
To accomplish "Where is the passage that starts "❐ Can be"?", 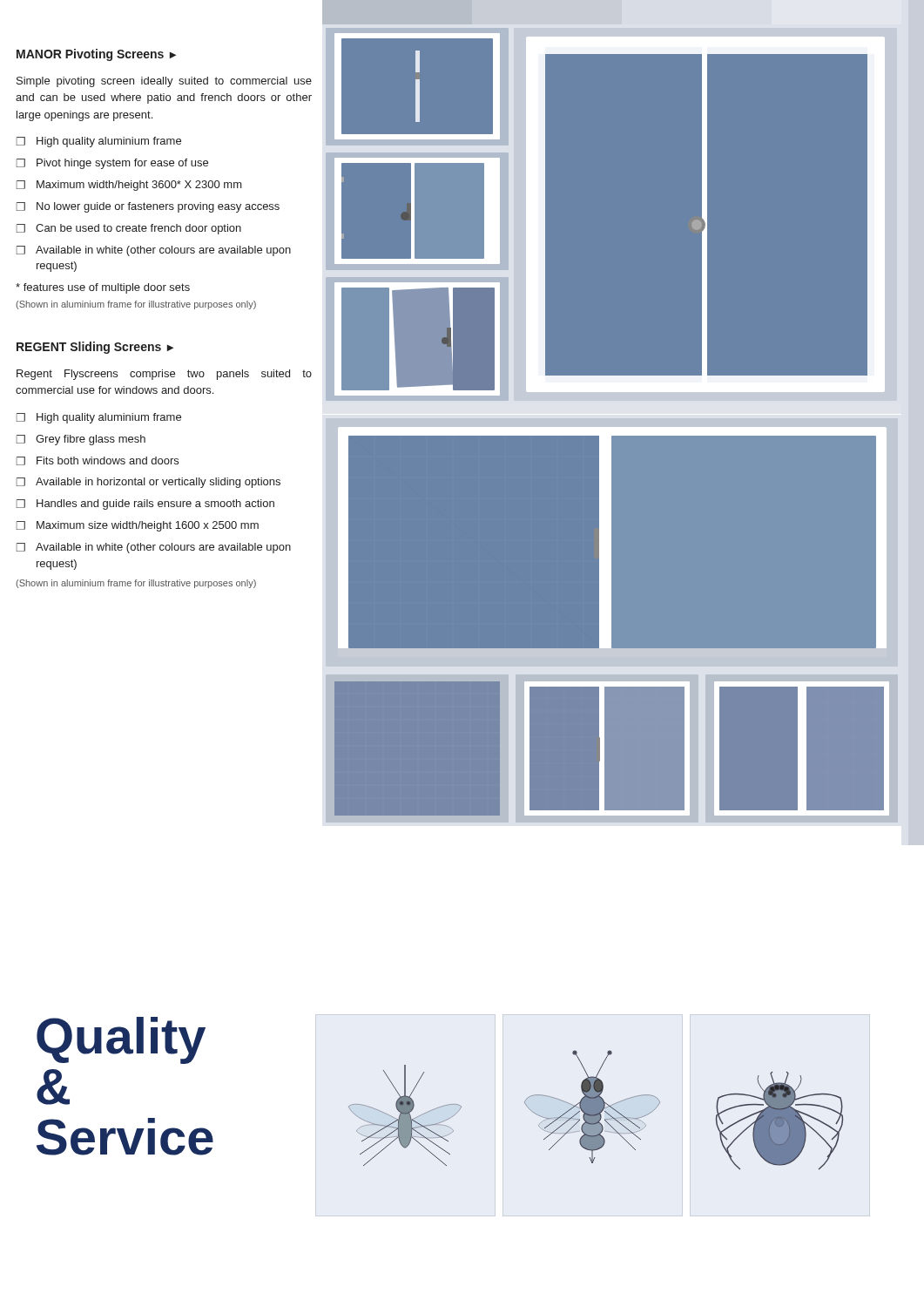I will [164, 229].
